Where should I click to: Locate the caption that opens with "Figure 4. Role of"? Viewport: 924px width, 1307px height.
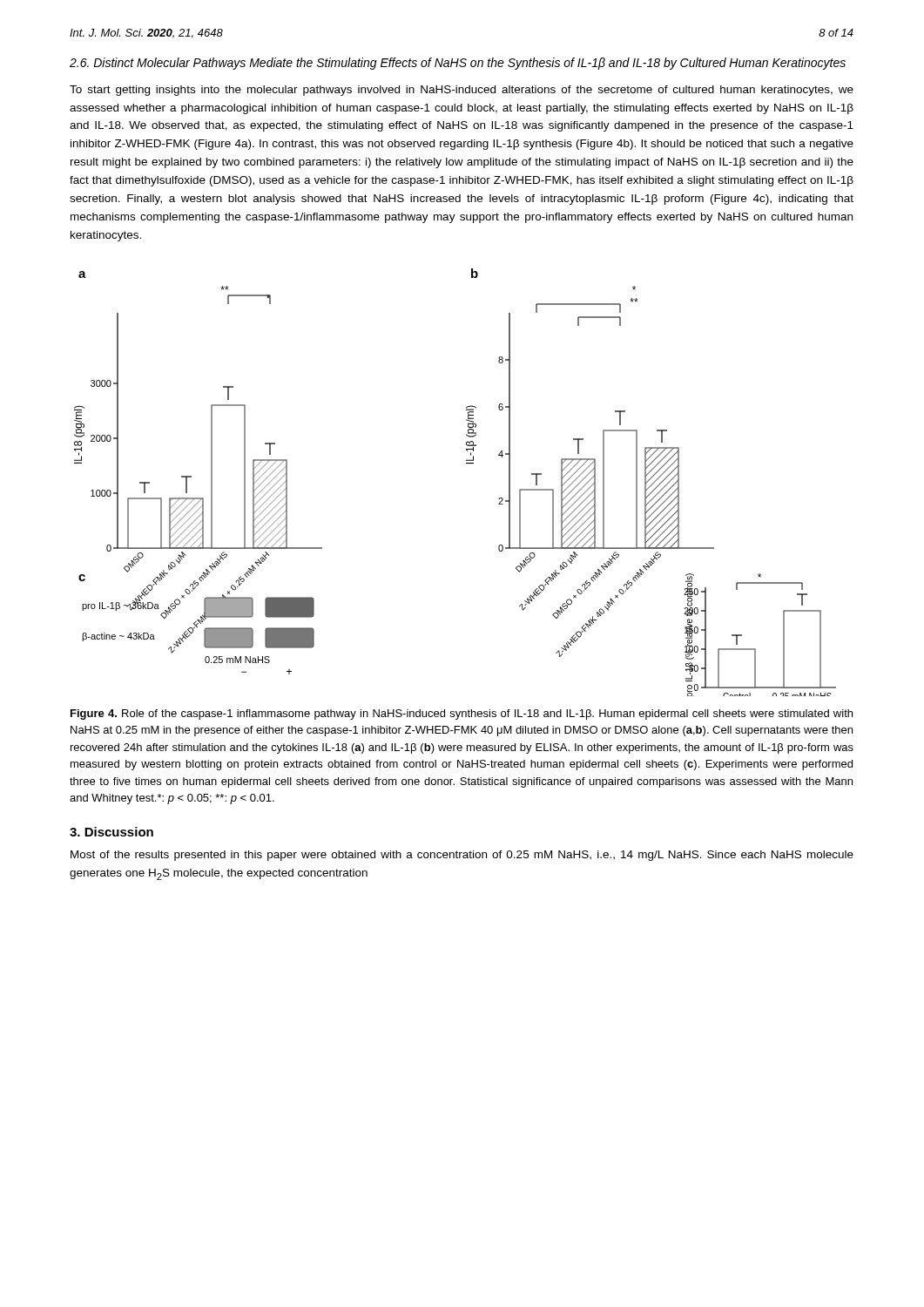[x=462, y=756]
